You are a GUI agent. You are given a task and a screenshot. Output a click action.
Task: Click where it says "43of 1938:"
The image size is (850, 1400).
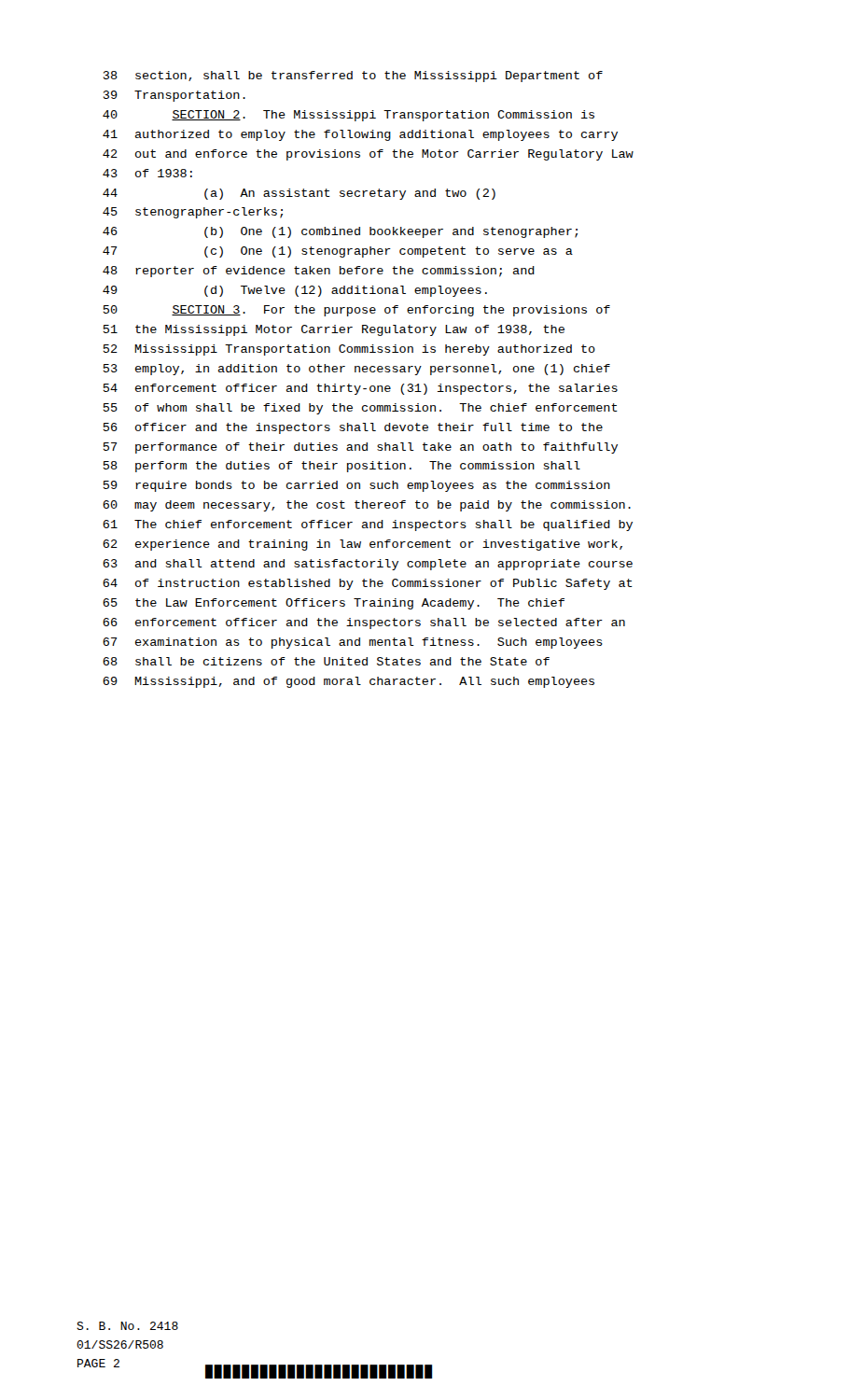click(147, 173)
